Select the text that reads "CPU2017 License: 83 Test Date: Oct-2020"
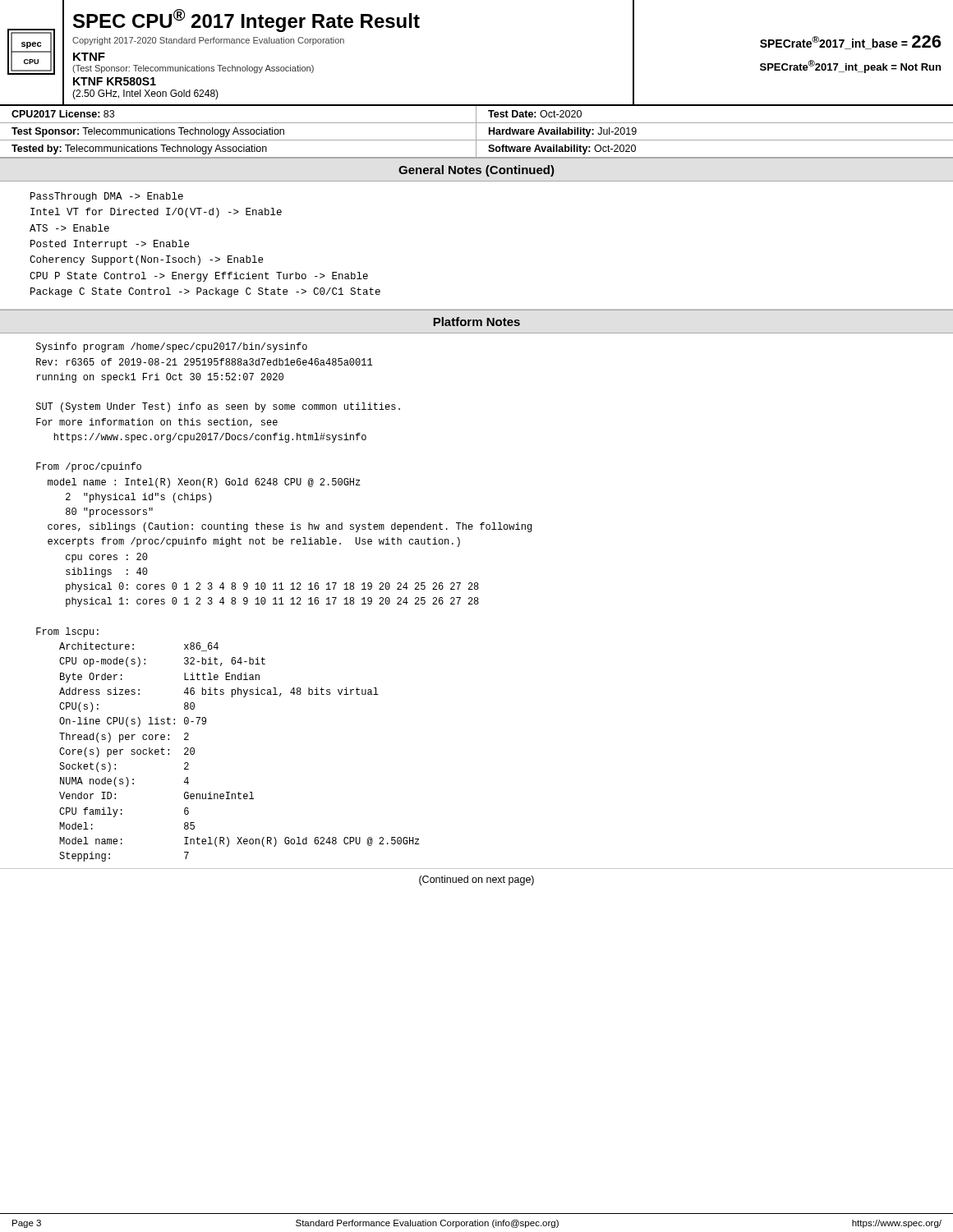This screenshot has height=1232, width=953. tap(476, 114)
